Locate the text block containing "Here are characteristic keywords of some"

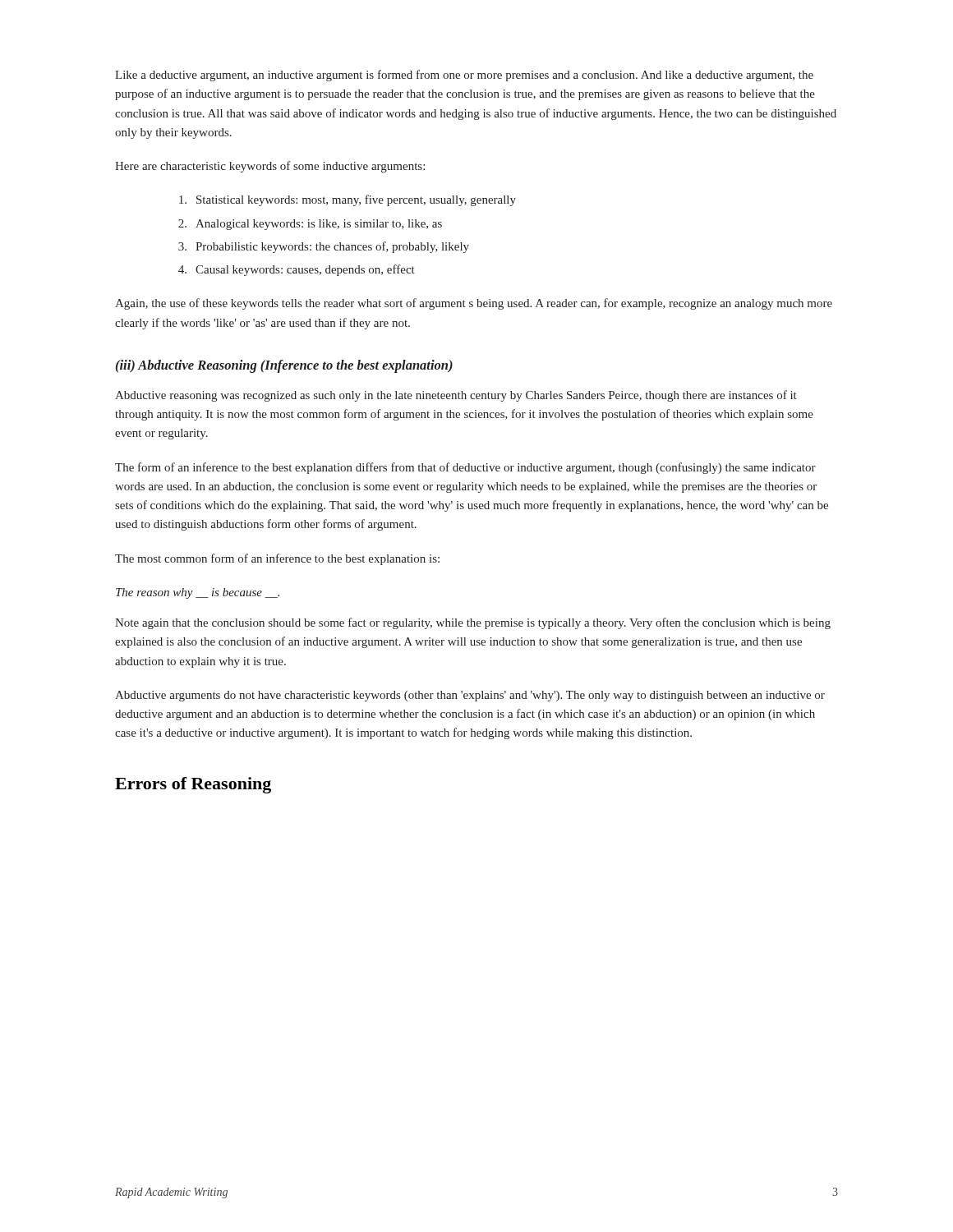(270, 166)
